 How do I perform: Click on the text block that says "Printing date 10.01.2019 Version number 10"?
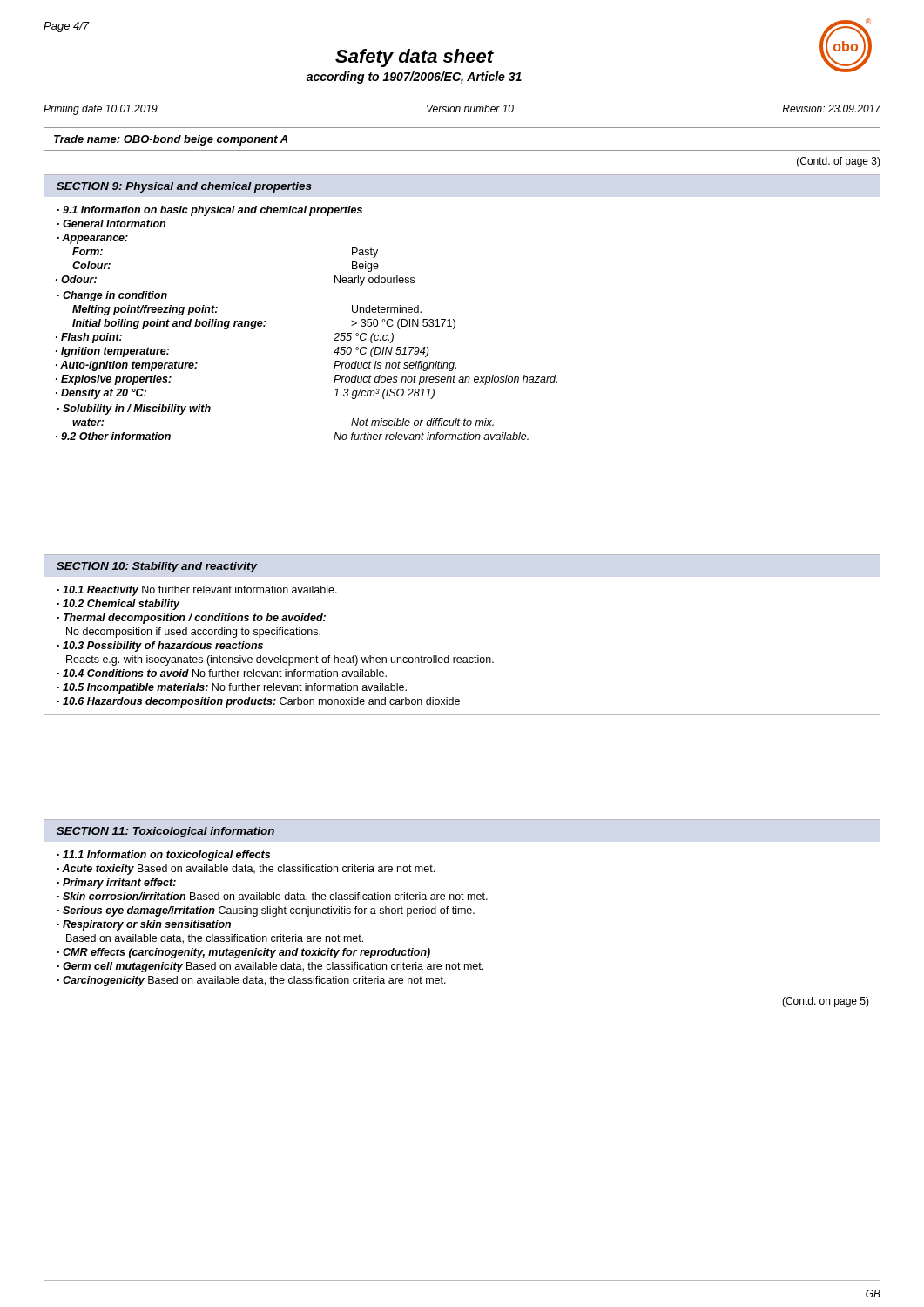pyautogui.click(x=462, y=109)
